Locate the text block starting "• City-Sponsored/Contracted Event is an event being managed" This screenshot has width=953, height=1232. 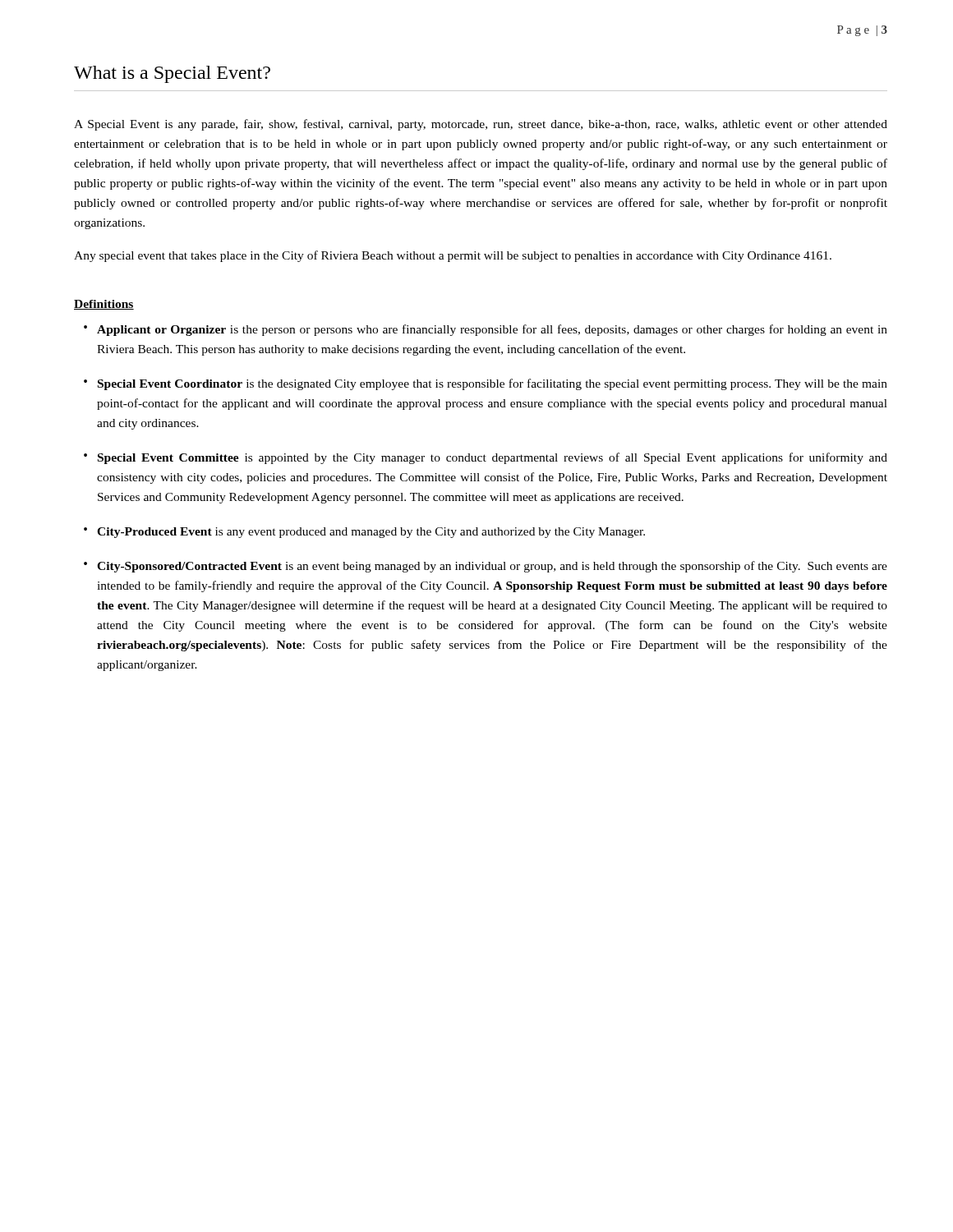pyautogui.click(x=481, y=615)
